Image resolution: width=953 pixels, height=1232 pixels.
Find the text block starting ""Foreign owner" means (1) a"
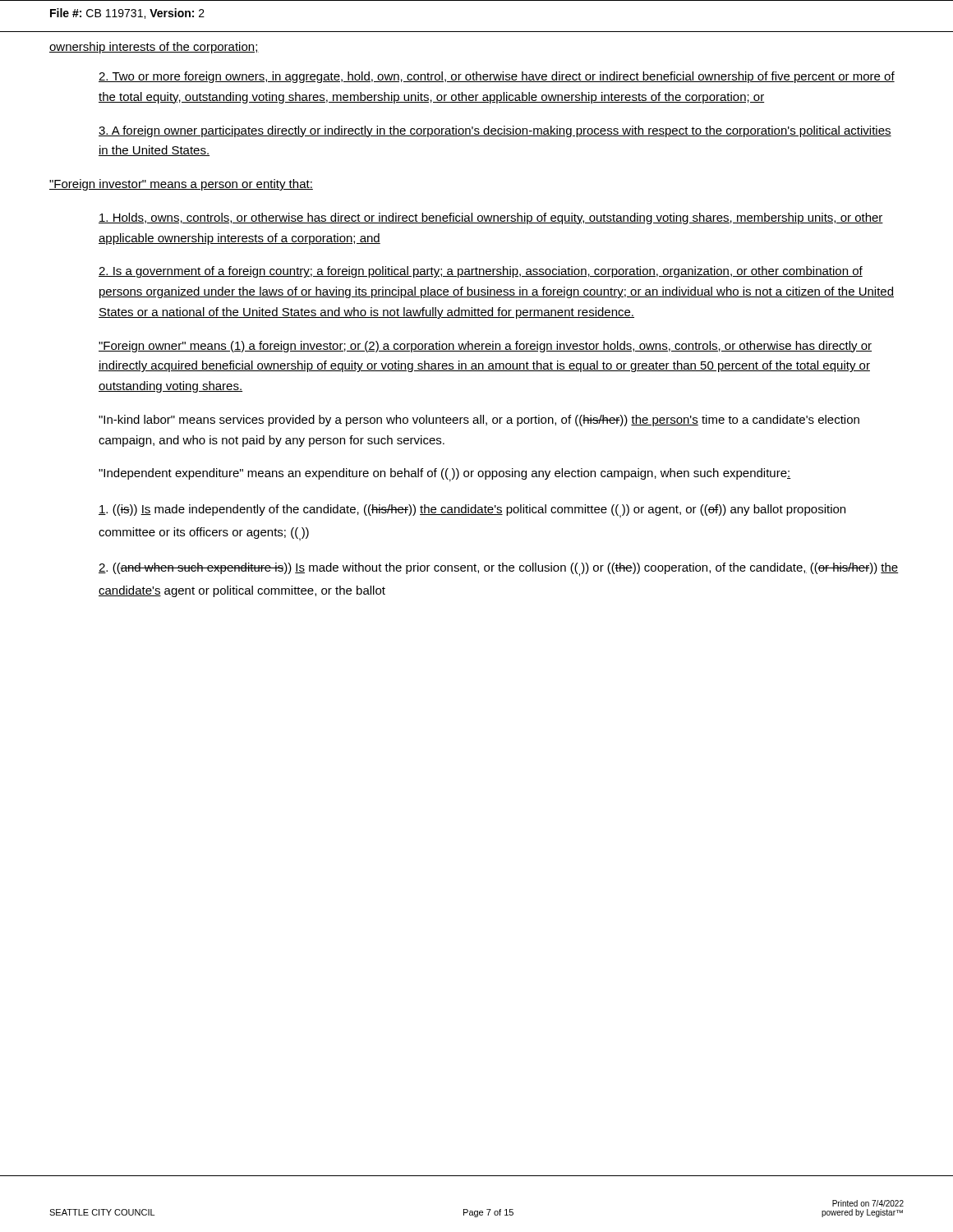coord(485,365)
